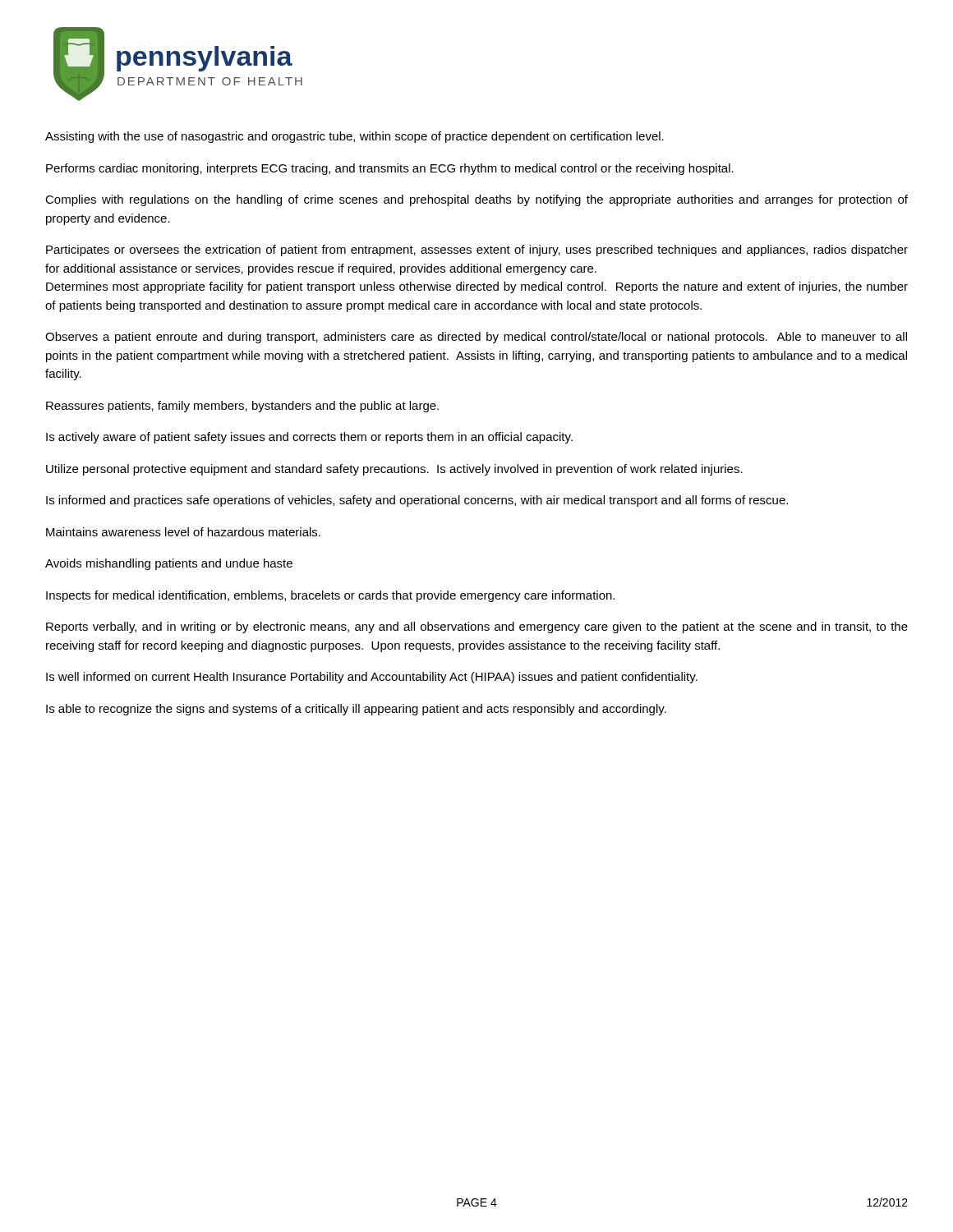Click the passage that begins "Is able to recognize the"
This screenshot has height=1232, width=953.
pyautogui.click(x=356, y=708)
